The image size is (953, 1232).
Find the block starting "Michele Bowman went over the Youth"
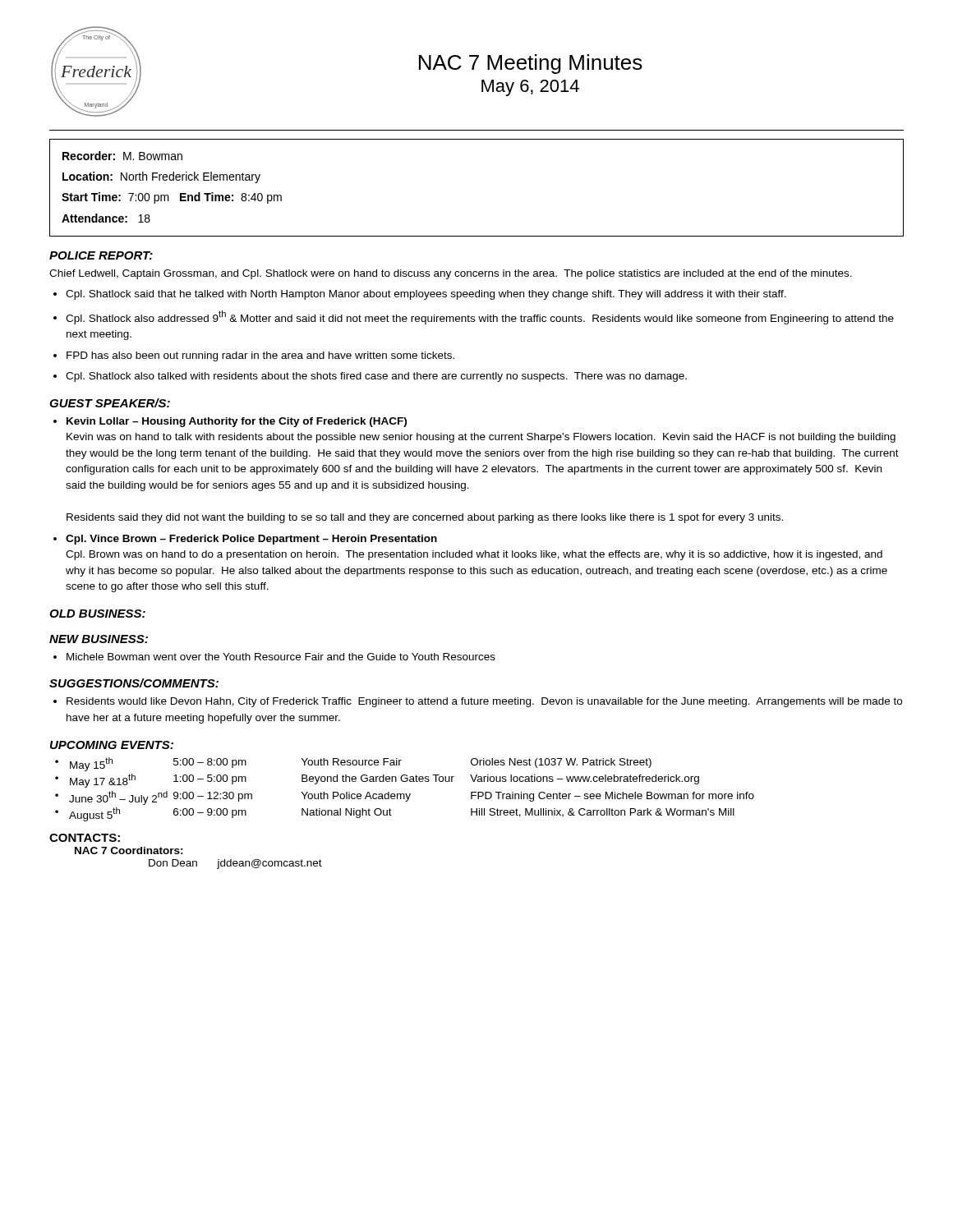[x=281, y=657]
